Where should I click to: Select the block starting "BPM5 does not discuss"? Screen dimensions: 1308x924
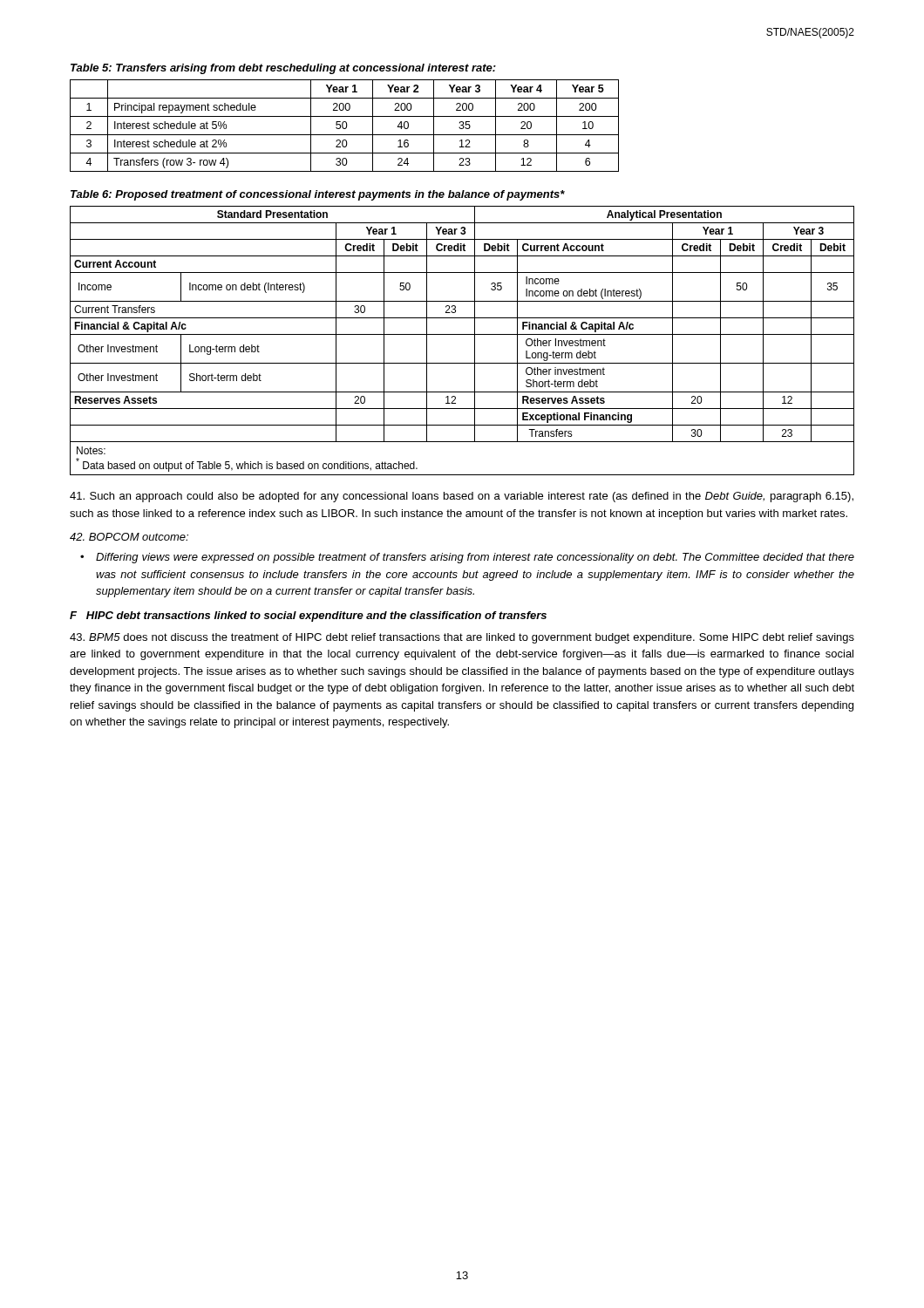tap(462, 679)
